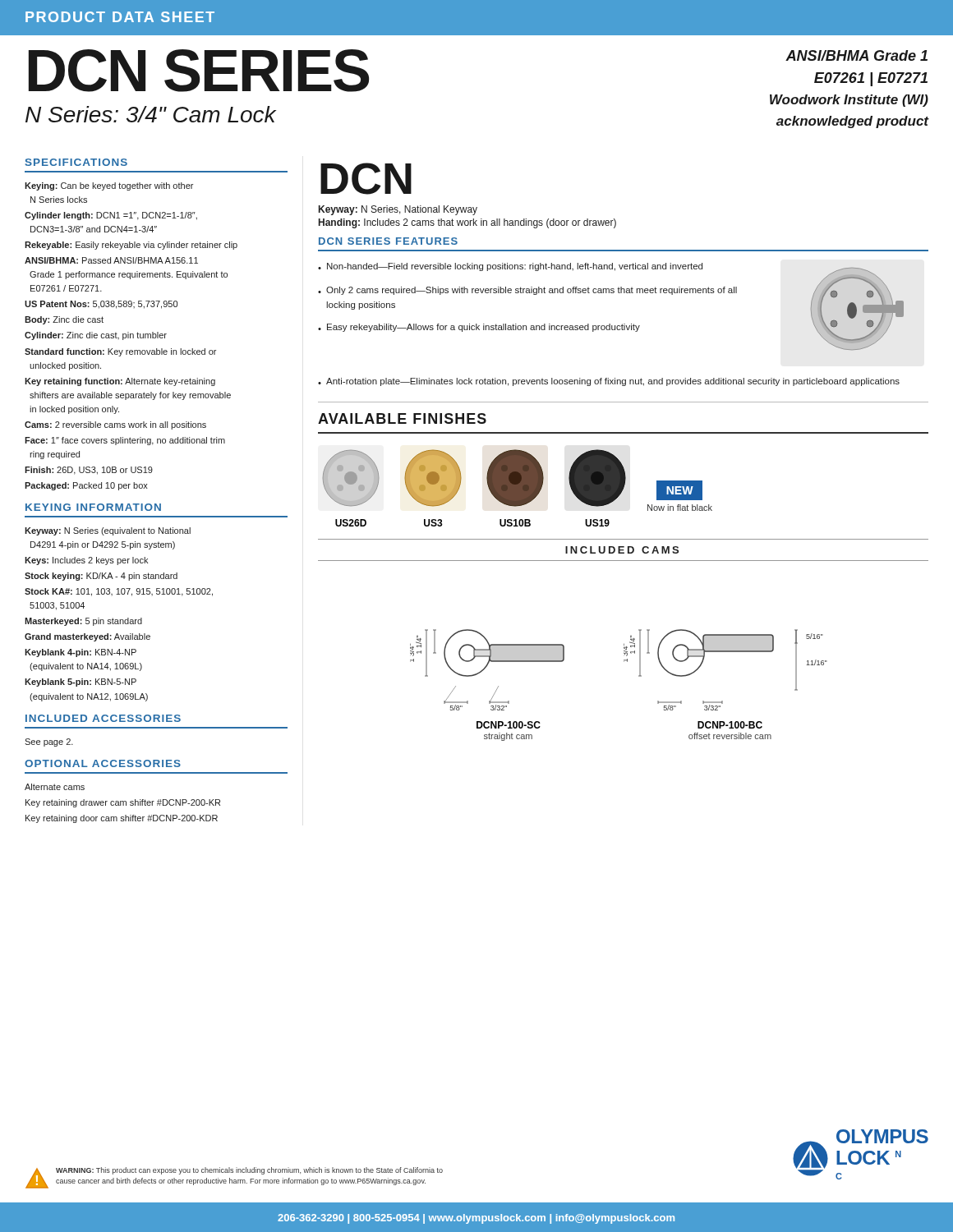Navigate to the region starting "INCLUDED CAMS"
The width and height of the screenshot is (953, 1232).
(623, 550)
